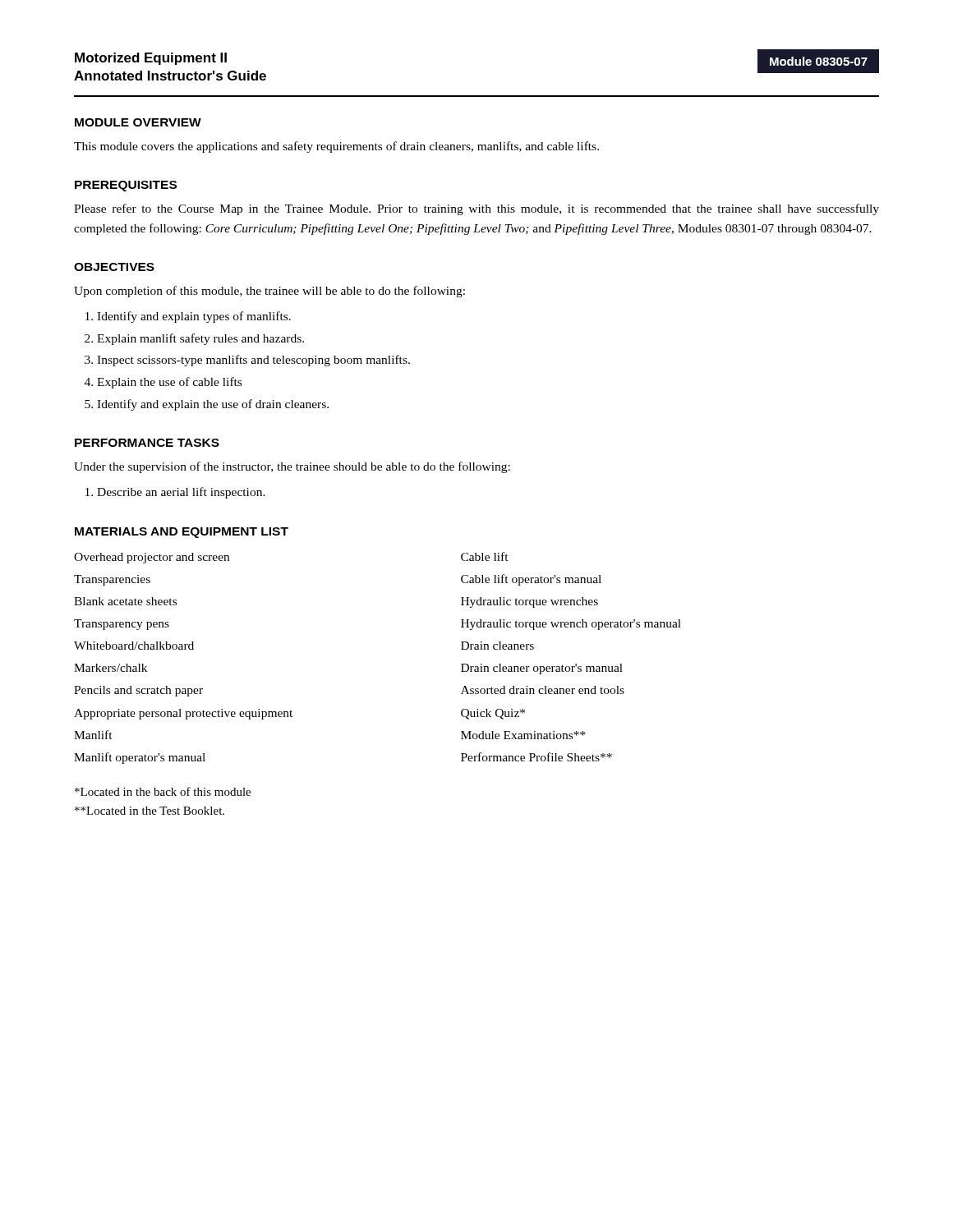The width and height of the screenshot is (953, 1232).
Task: Find the text starting "Blank acetate sheets"
Action: [x=126, y=601]
